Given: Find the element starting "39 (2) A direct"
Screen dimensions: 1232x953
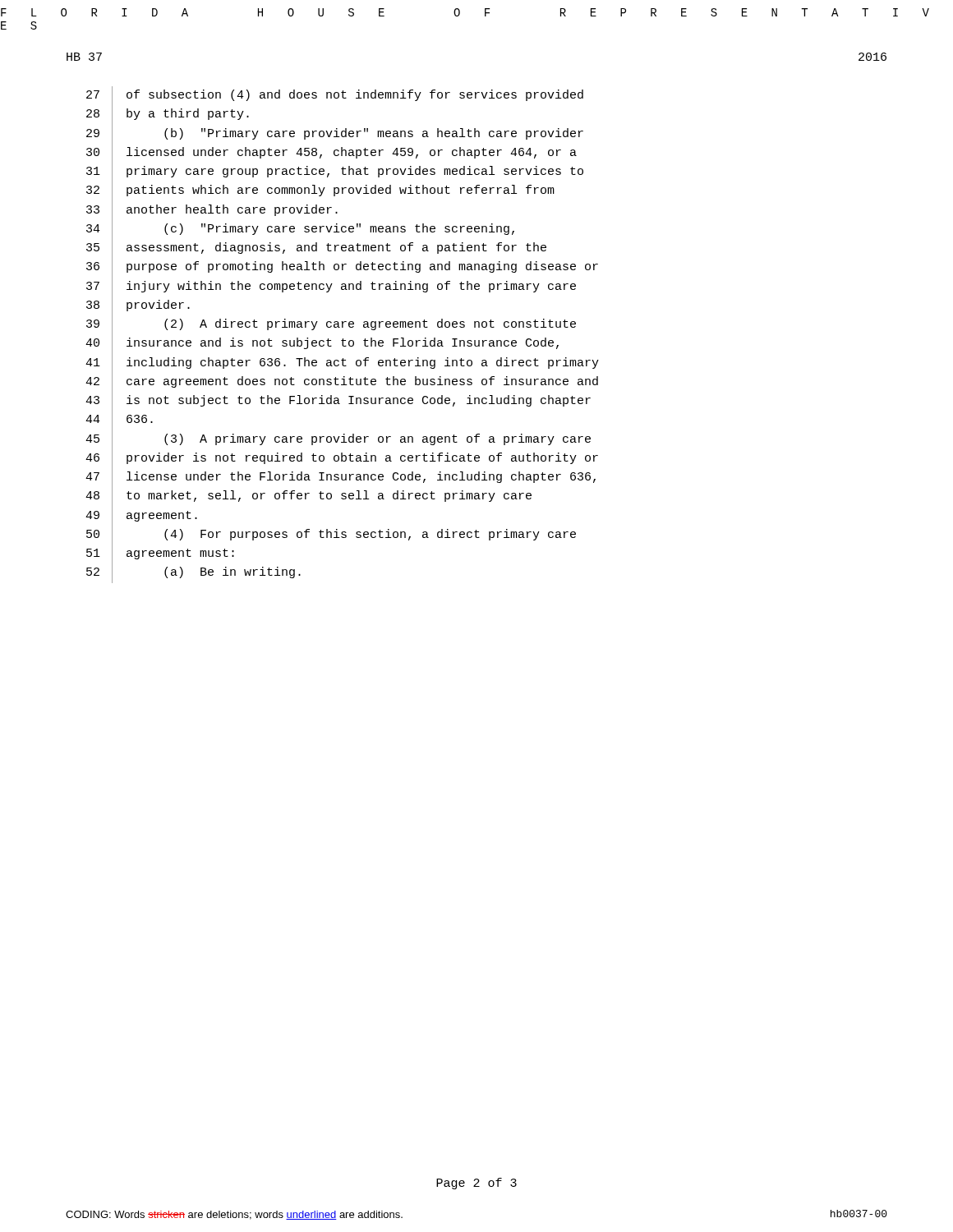Looking at the screenshot, I should click(476, 325).
